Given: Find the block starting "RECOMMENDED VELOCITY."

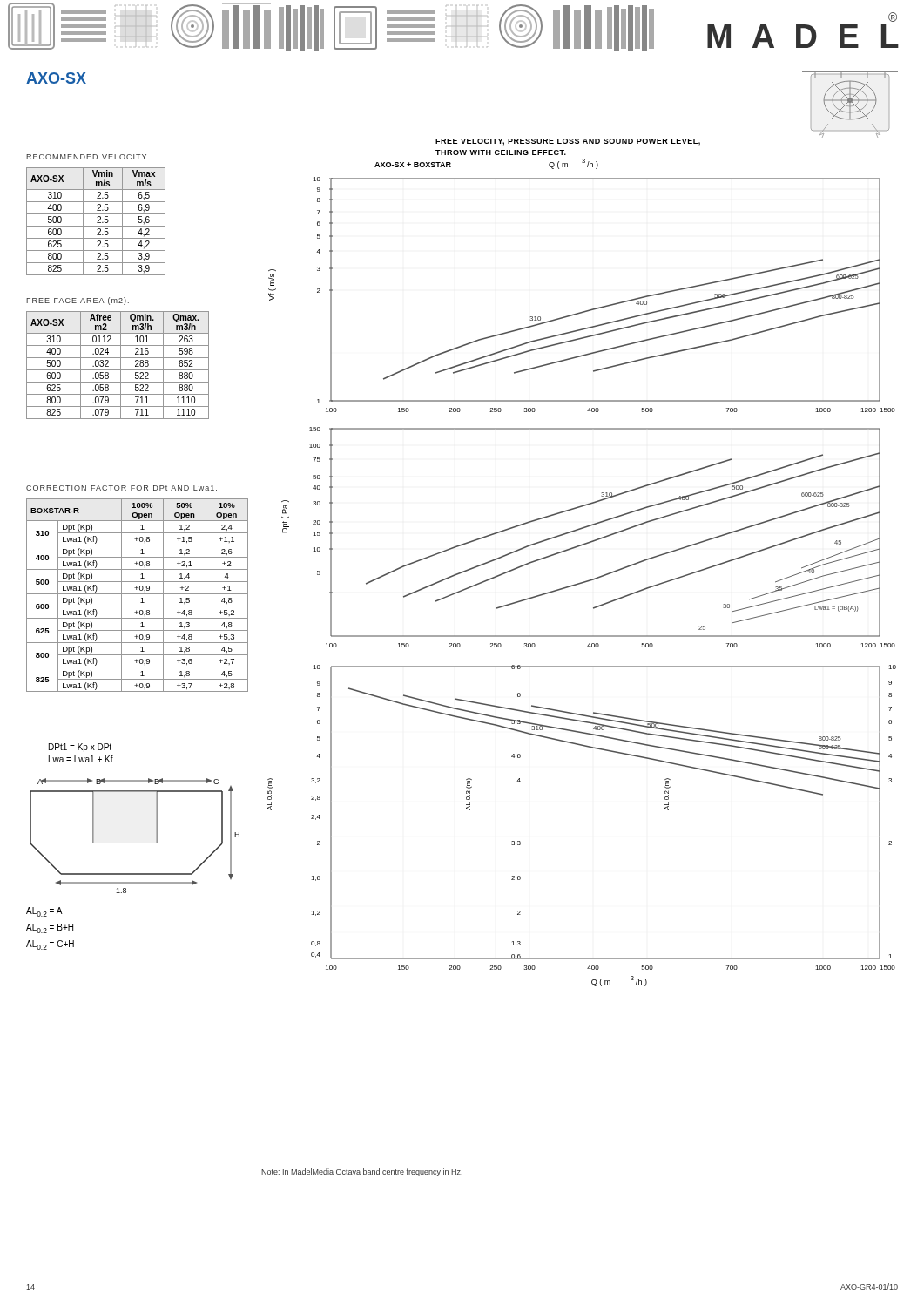Looking at the screenshot, I should coord(88,157).
